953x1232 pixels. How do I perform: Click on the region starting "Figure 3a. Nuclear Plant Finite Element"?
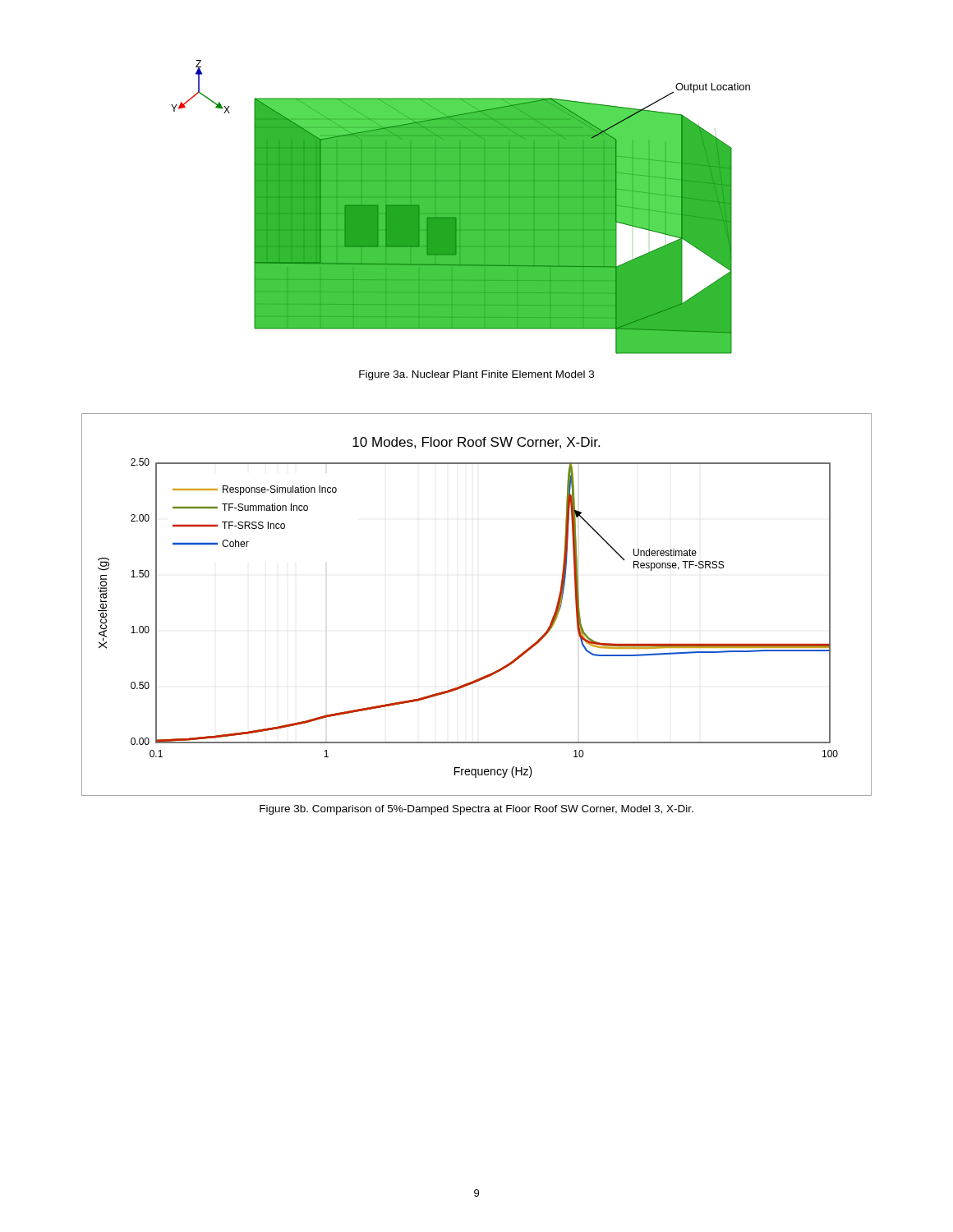pyautogui.click(x=476, y=374)
